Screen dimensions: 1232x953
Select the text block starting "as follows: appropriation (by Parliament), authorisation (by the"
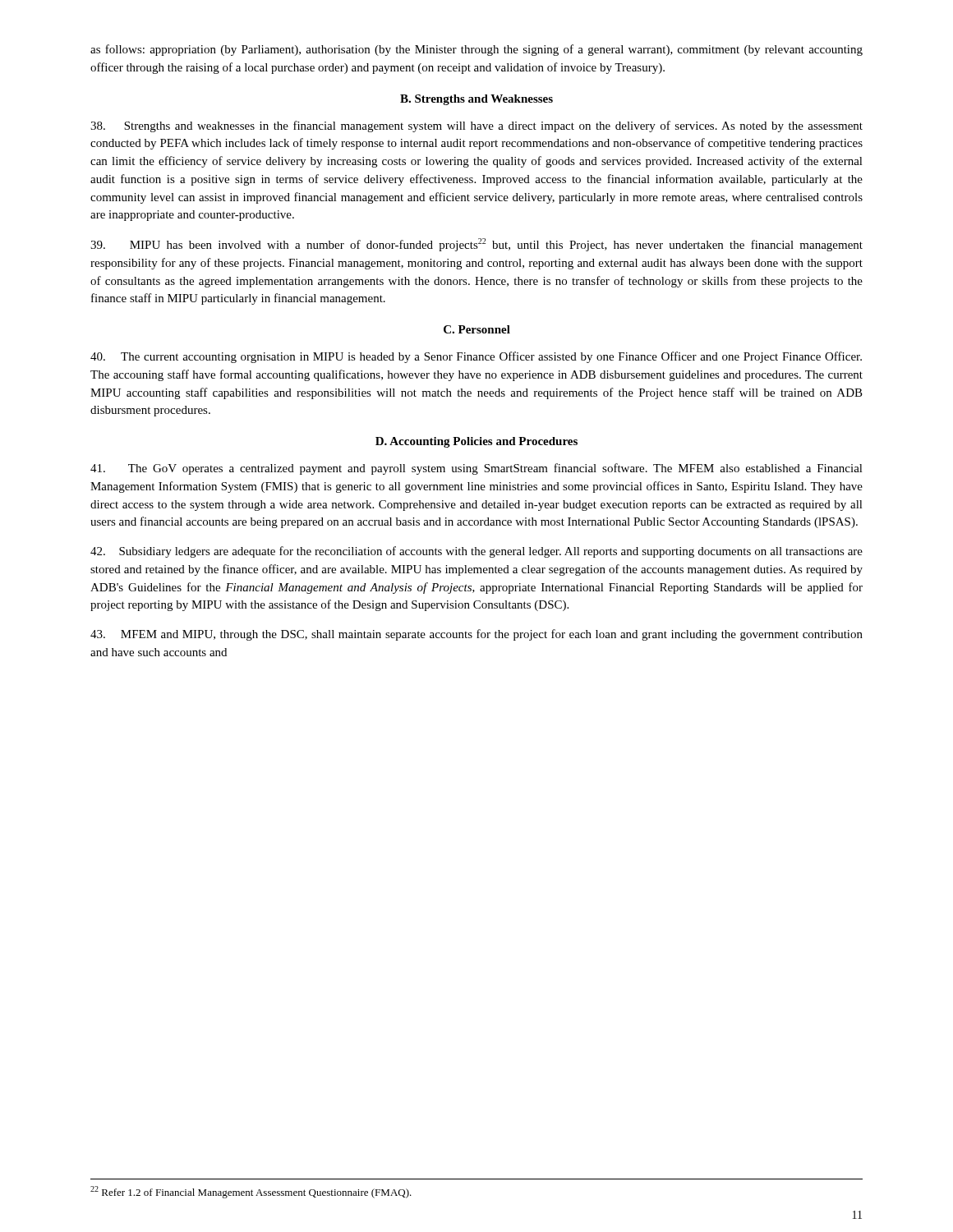coord(476,59)
